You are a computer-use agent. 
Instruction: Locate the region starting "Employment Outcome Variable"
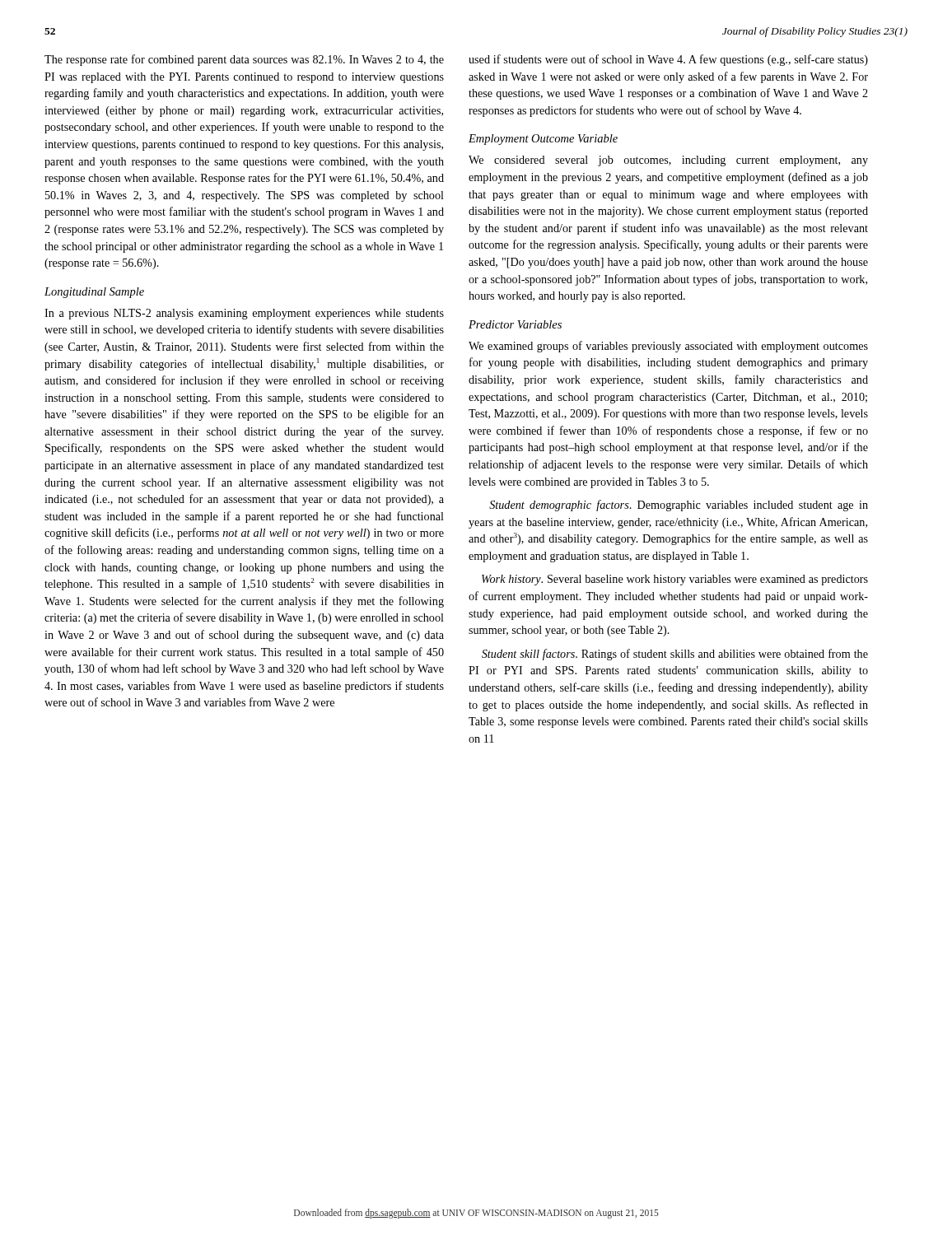pos(543,139)
